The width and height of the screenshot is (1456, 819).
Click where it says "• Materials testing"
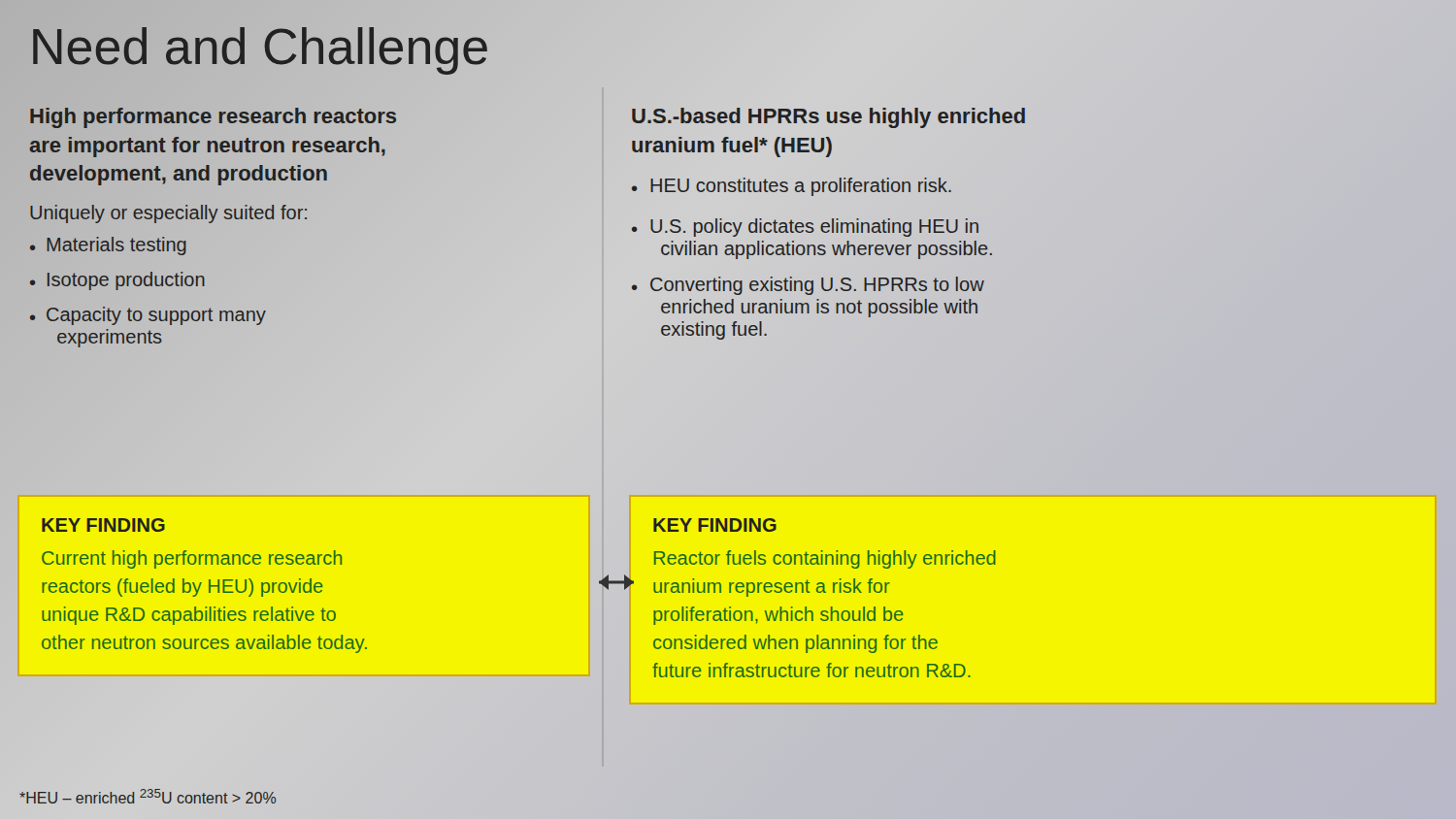108,248
